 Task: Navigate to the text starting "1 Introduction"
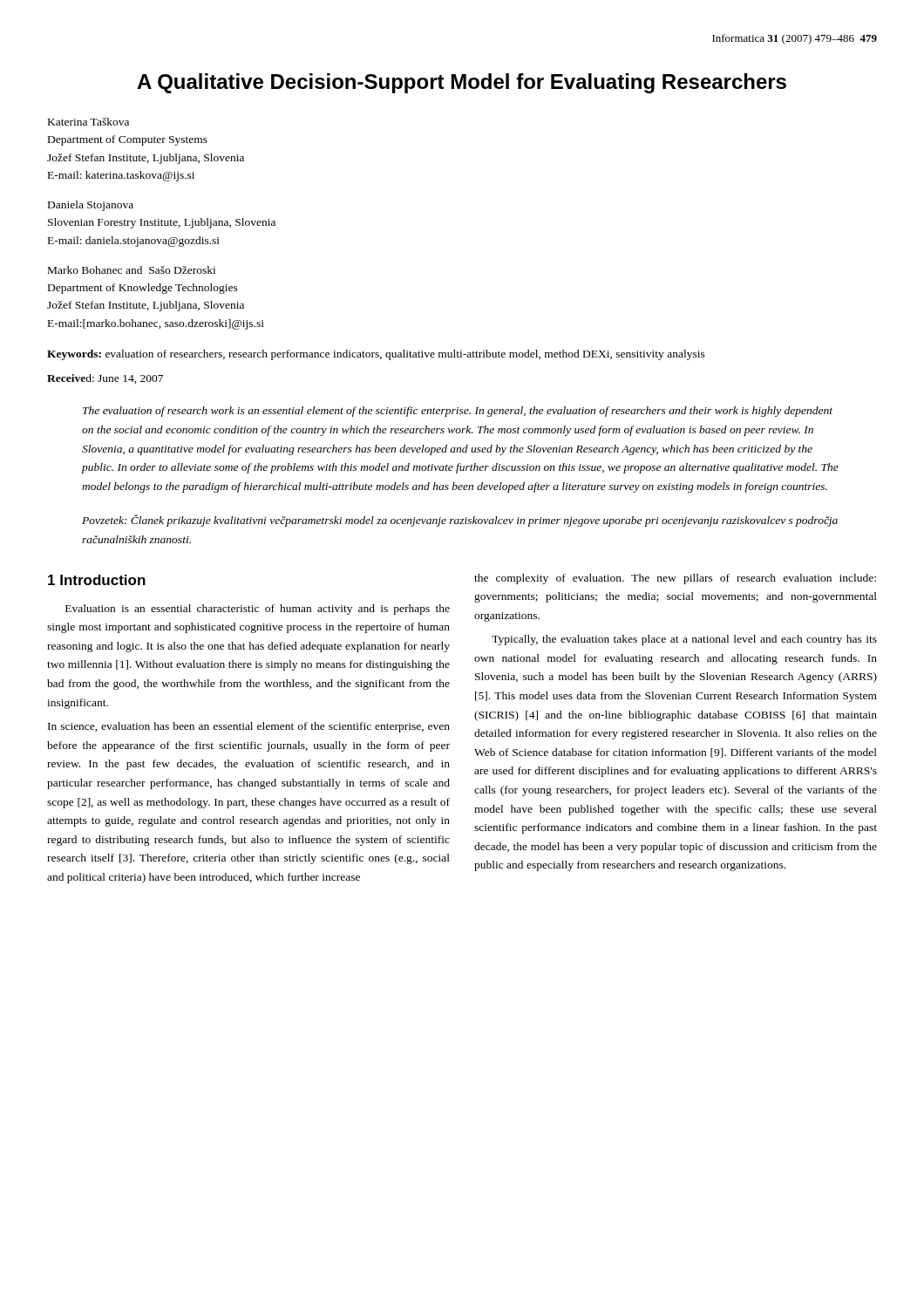click(x=96, y=580)
